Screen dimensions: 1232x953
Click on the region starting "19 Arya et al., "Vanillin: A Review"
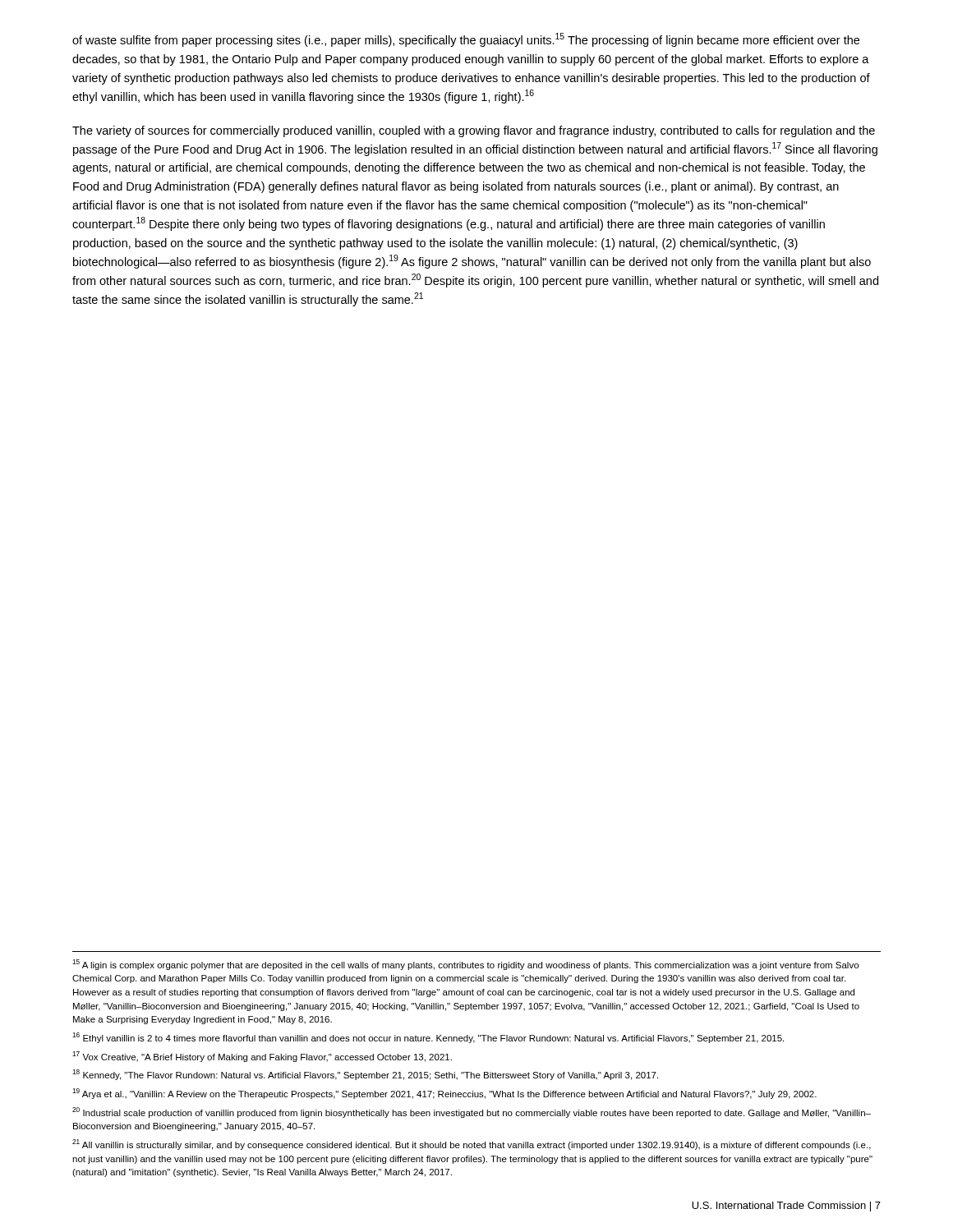click(445, 1093)
